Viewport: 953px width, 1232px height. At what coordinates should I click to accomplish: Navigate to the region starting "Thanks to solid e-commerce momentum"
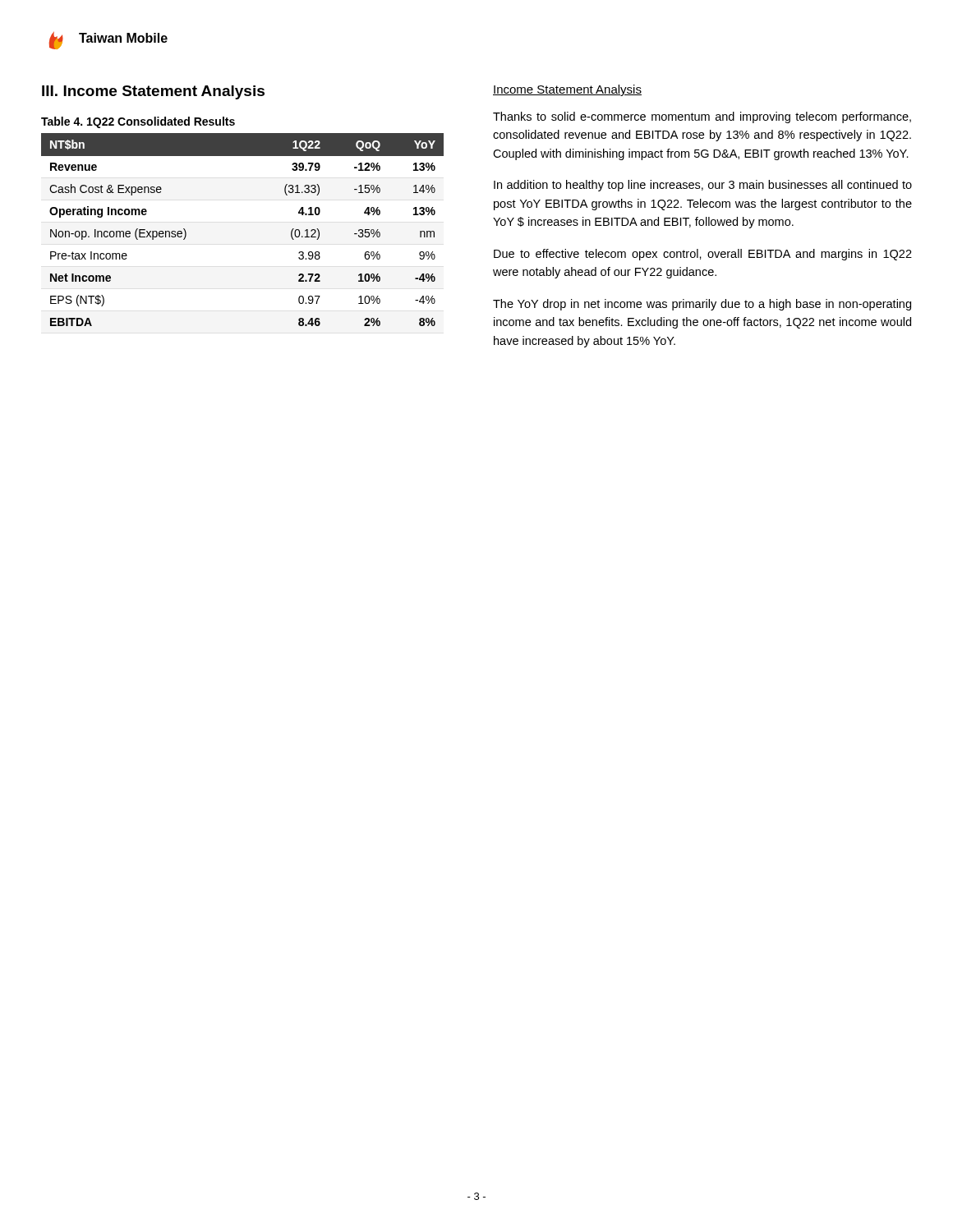tap(702, 135)
